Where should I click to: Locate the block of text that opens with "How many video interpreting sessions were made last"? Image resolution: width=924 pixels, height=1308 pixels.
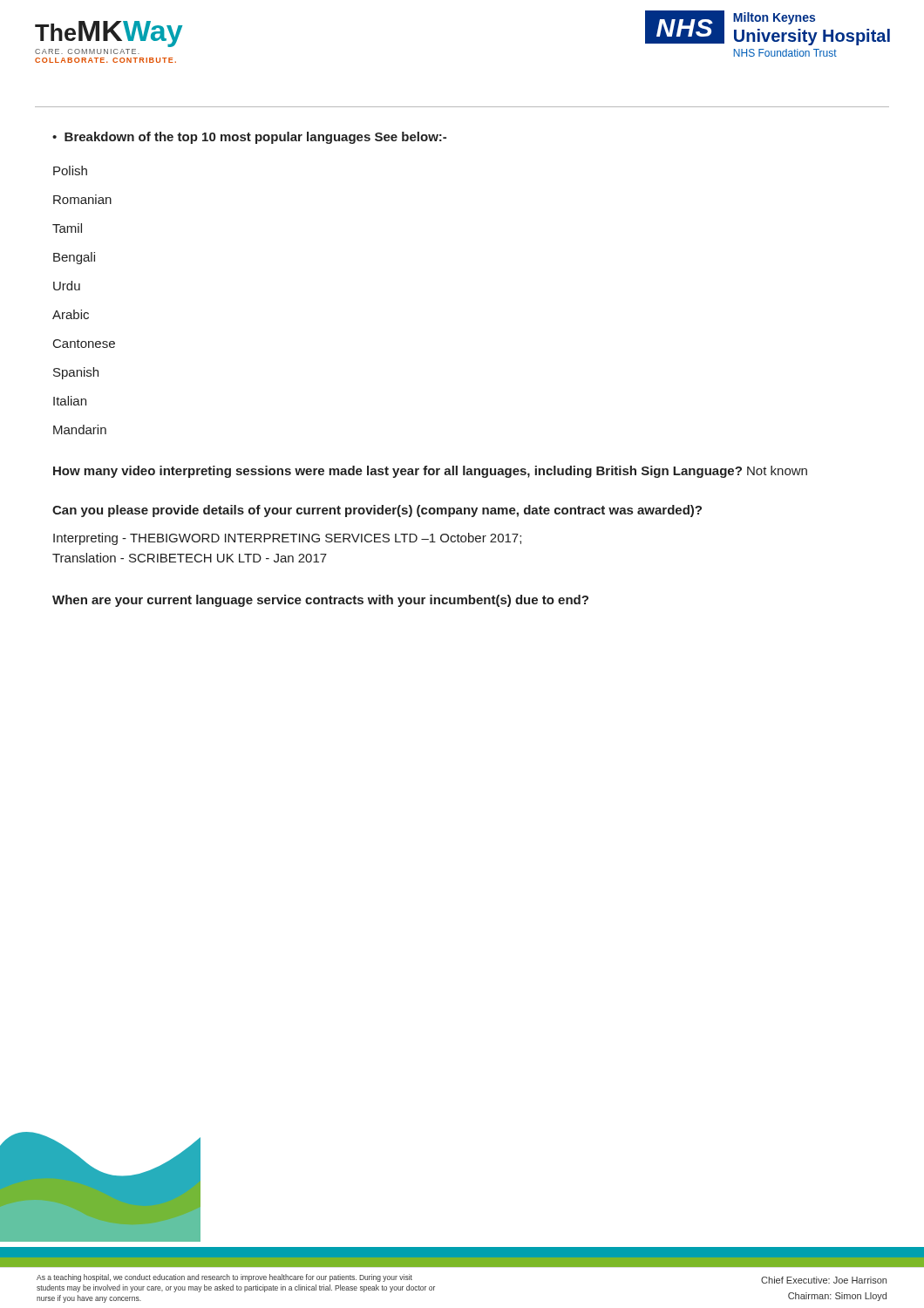coord(430,470)
